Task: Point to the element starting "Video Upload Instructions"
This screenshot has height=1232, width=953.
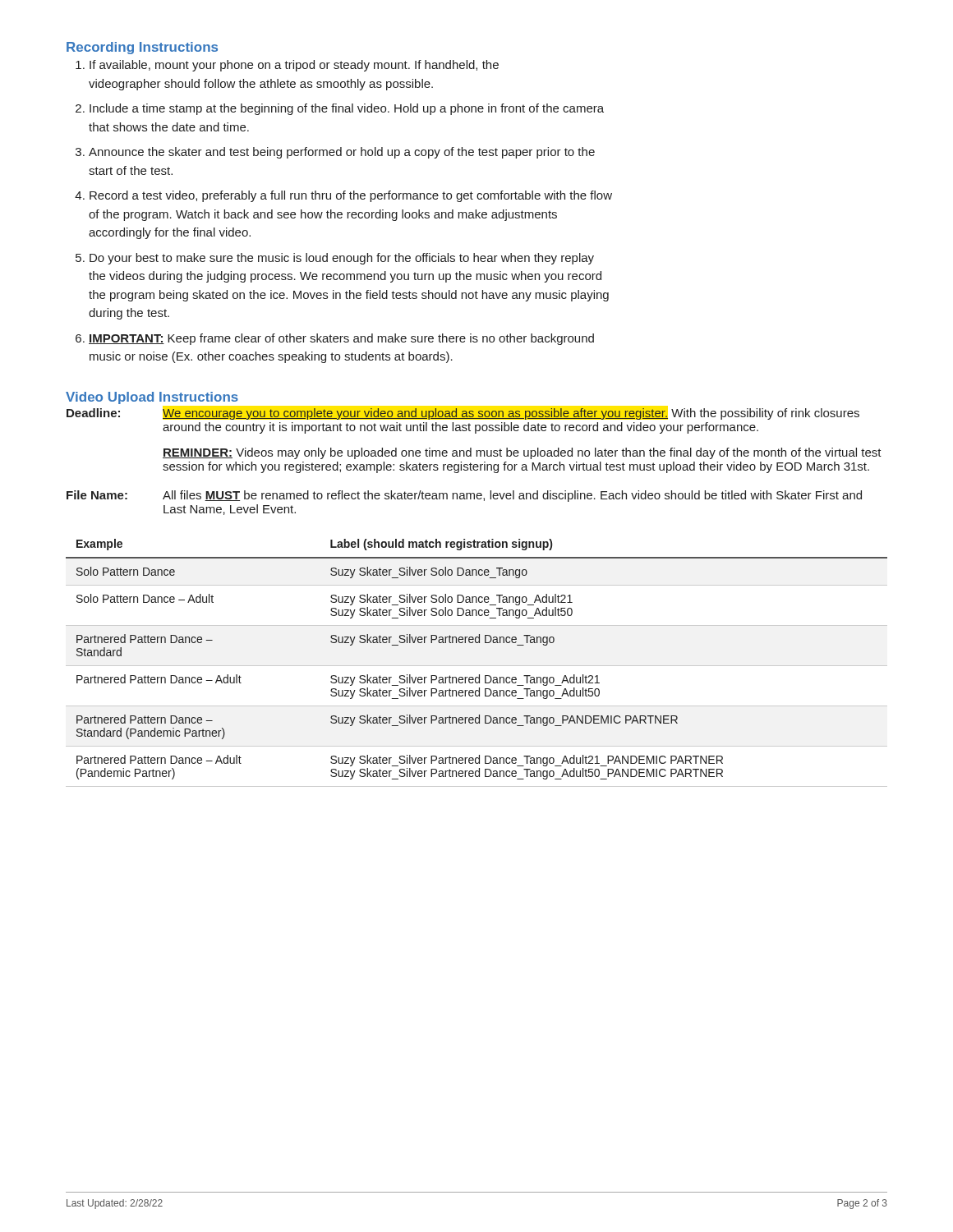Action: click(152, 397)
